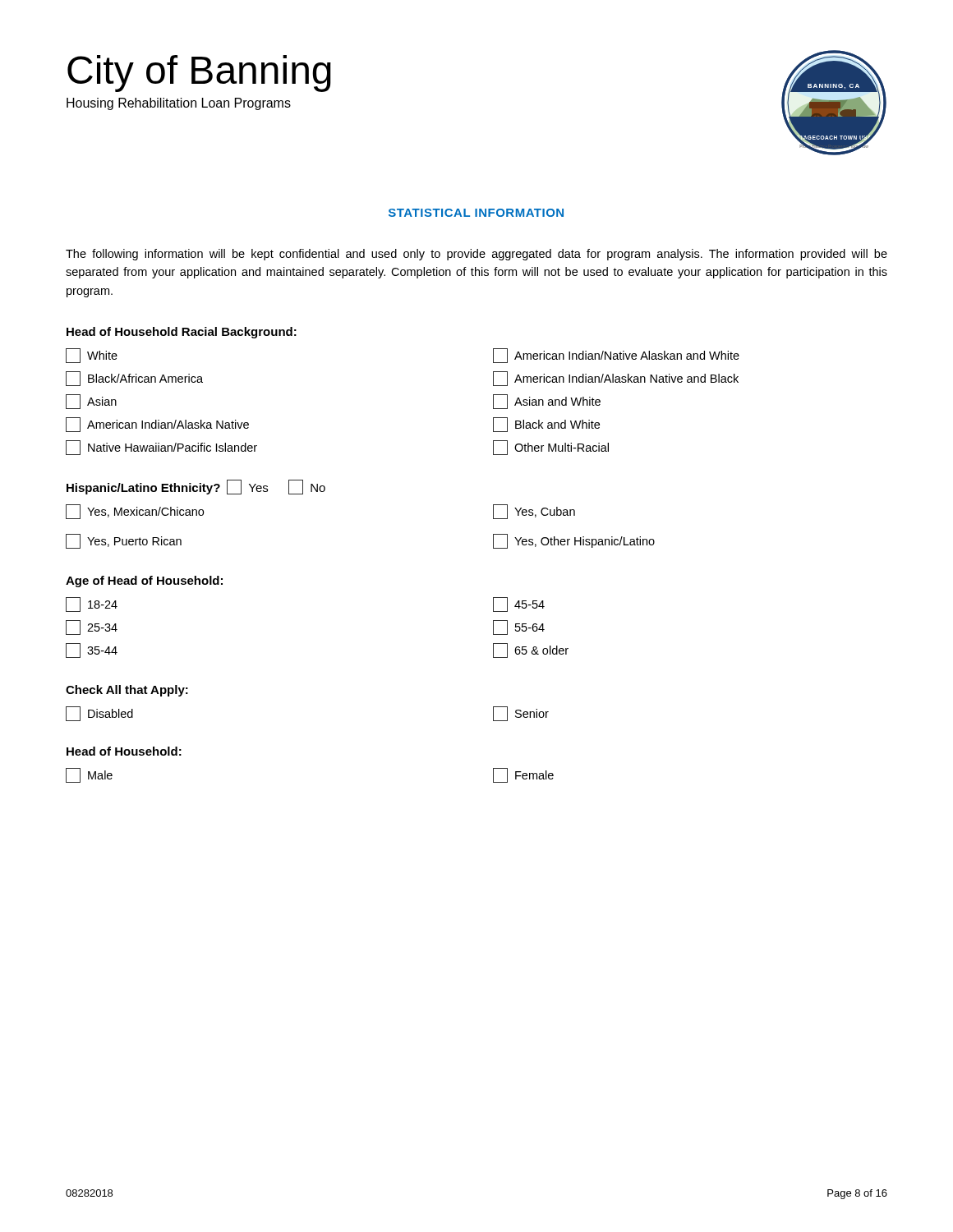Image resolution: width=953 pixels, height=1232 pixels.
Task: Navigate to the element starting "Head of Household Racial Background:"
Action: (x=181, y=332)
